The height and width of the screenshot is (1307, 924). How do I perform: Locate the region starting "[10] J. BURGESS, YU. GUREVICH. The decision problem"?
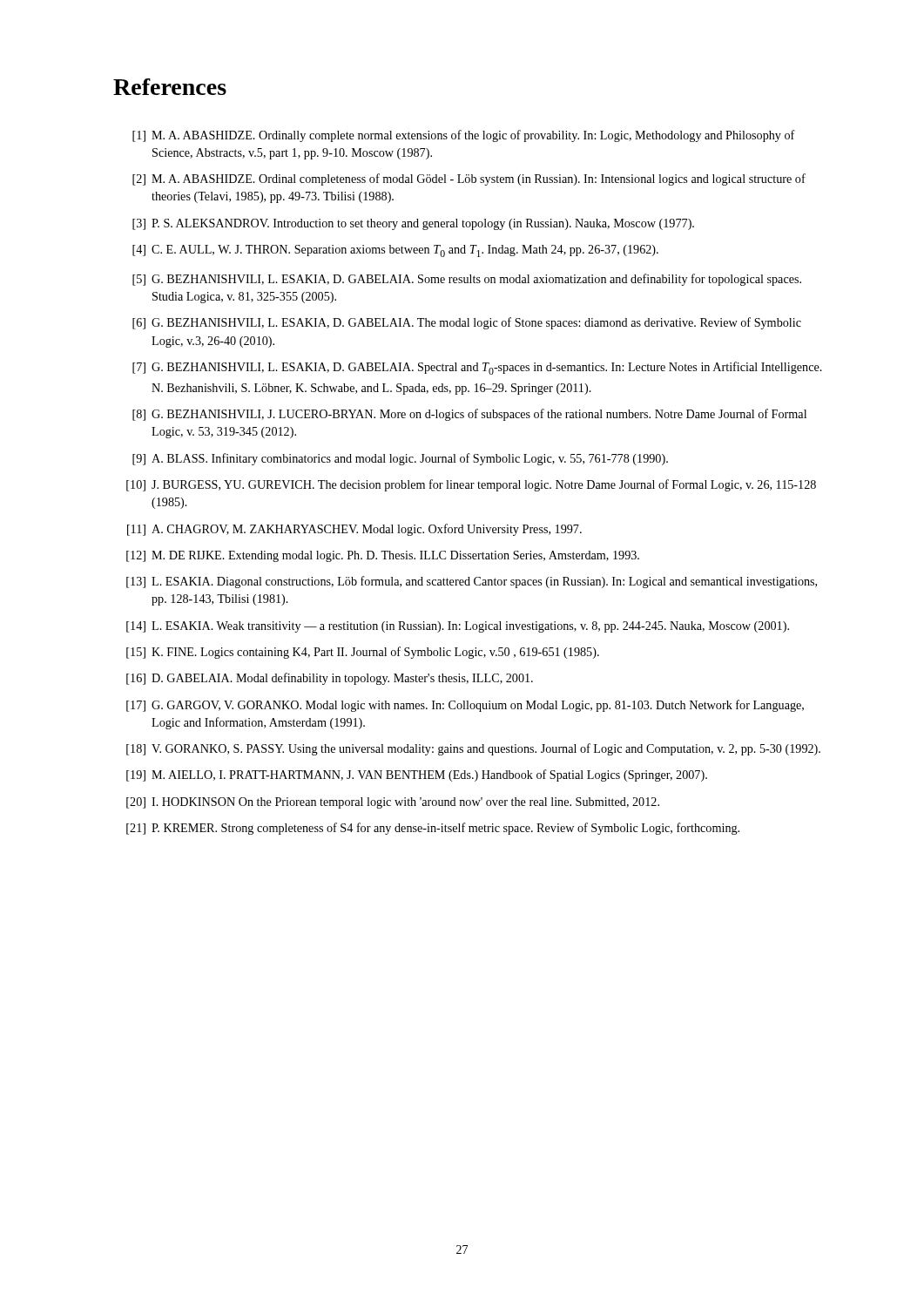[x=471, y=493]
